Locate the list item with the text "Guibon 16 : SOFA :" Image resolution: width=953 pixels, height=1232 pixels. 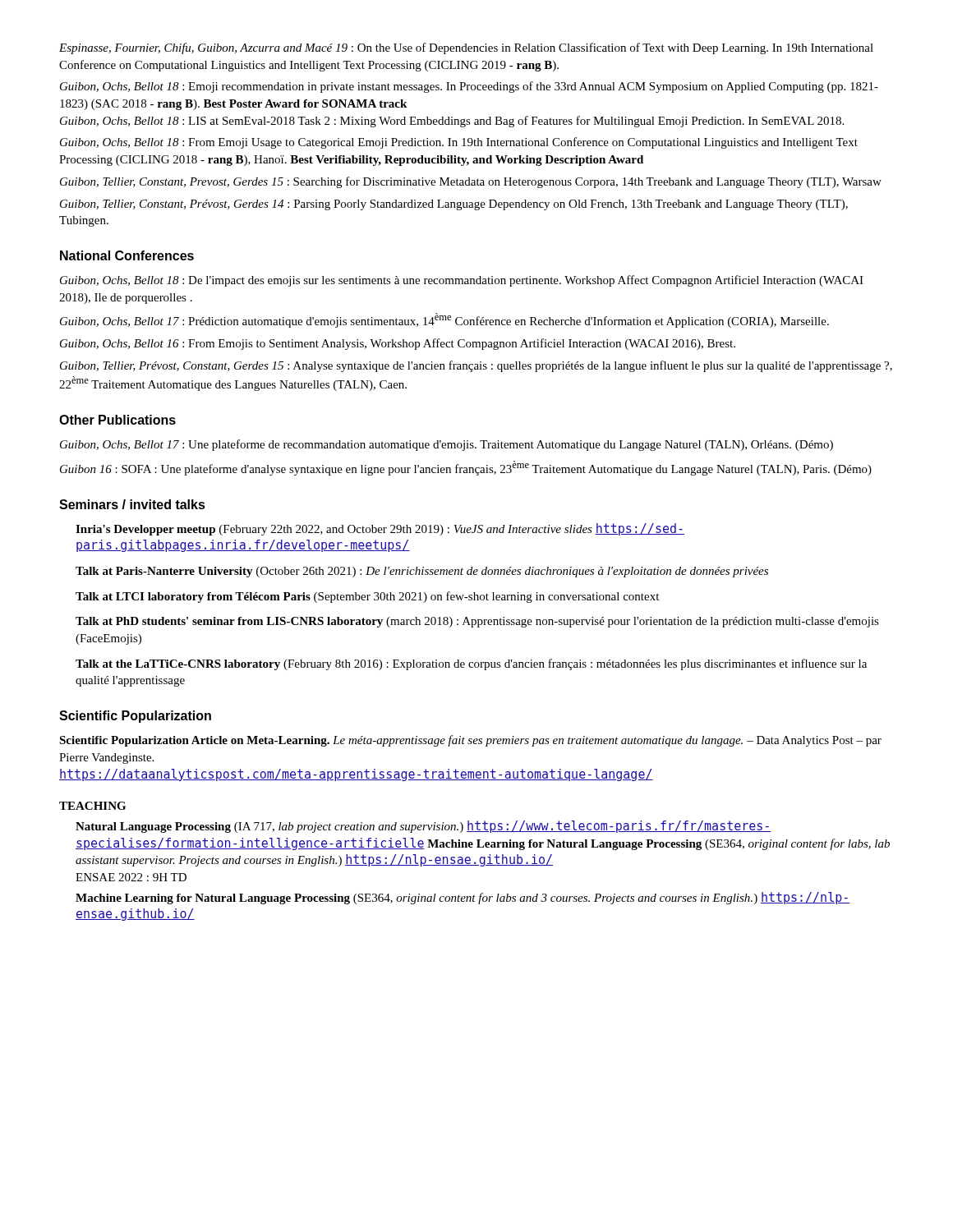(x=465, y=467)
